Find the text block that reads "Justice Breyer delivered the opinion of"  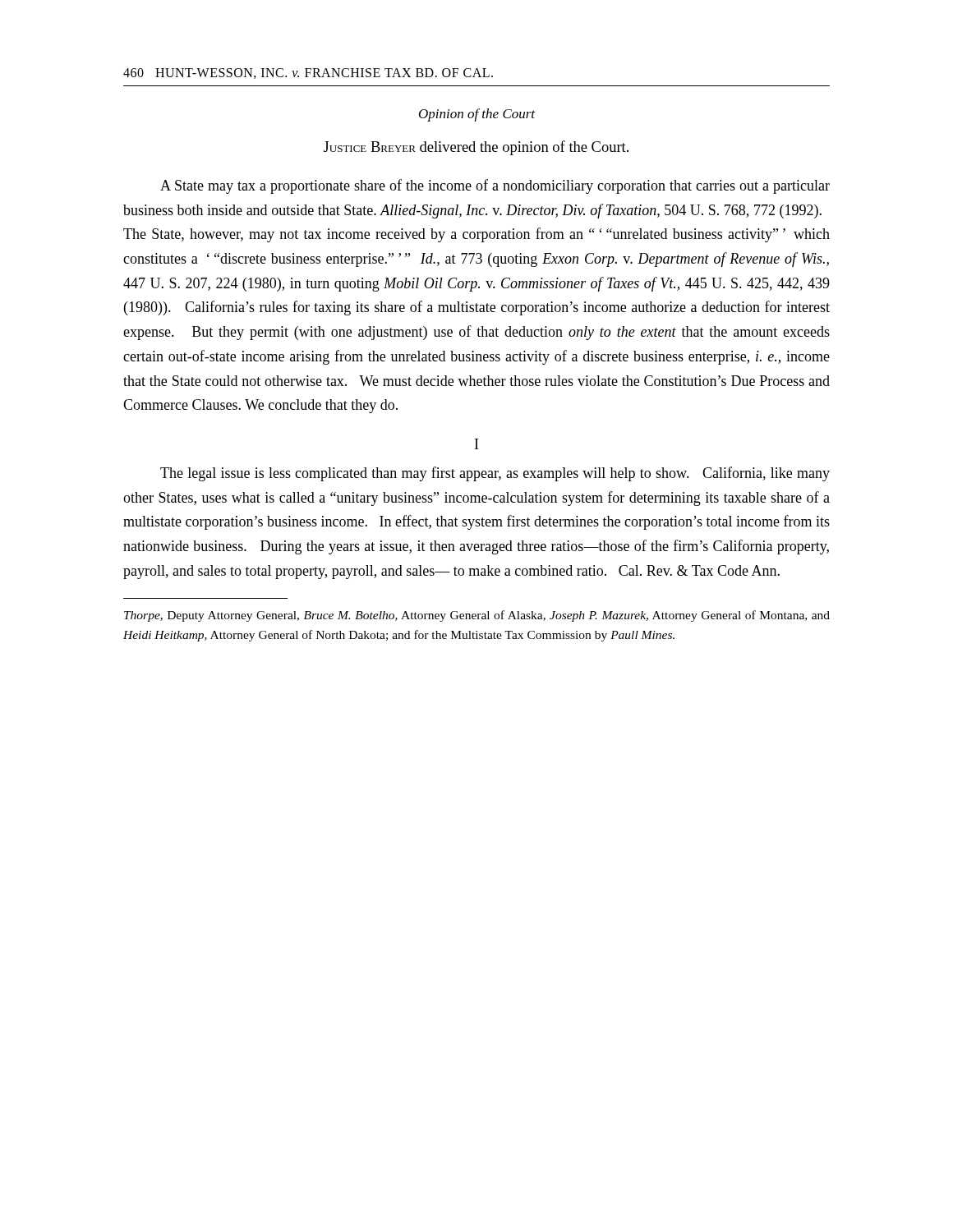(x=476, y=147)
